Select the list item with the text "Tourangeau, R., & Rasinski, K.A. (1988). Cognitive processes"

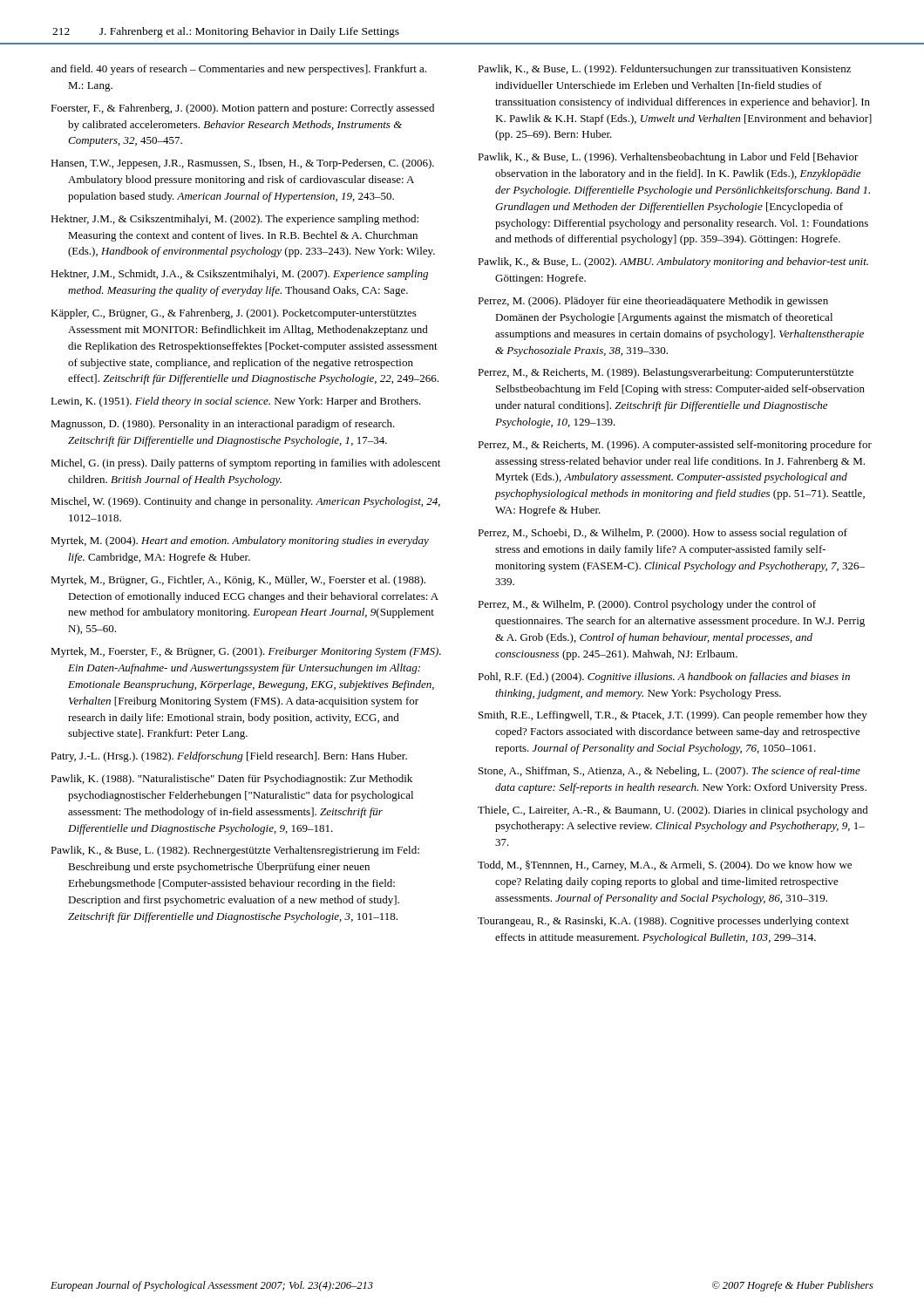(x=663, y=928)
